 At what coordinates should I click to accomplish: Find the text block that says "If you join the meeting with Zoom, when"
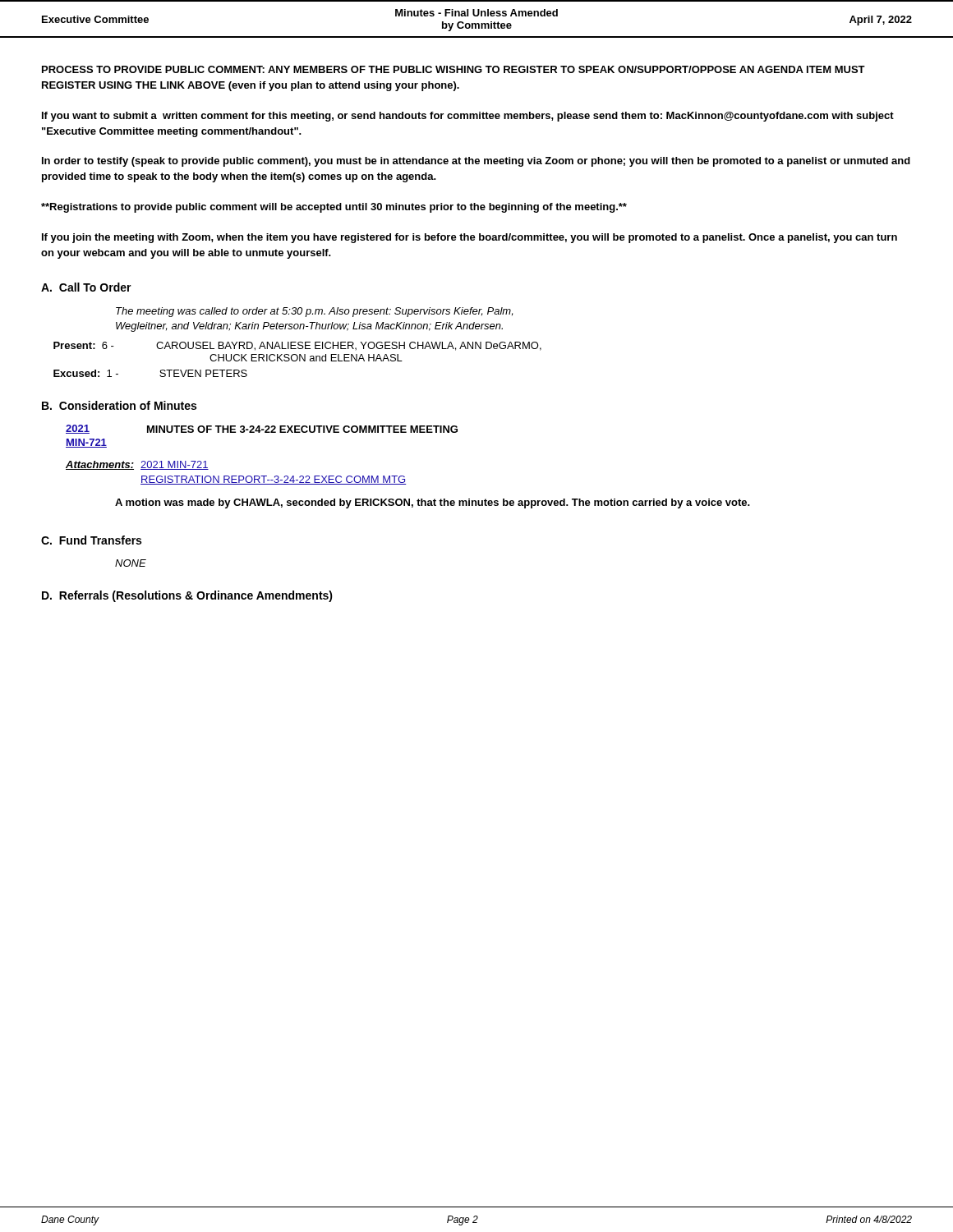pyautogui.click(x=469, y=245)
